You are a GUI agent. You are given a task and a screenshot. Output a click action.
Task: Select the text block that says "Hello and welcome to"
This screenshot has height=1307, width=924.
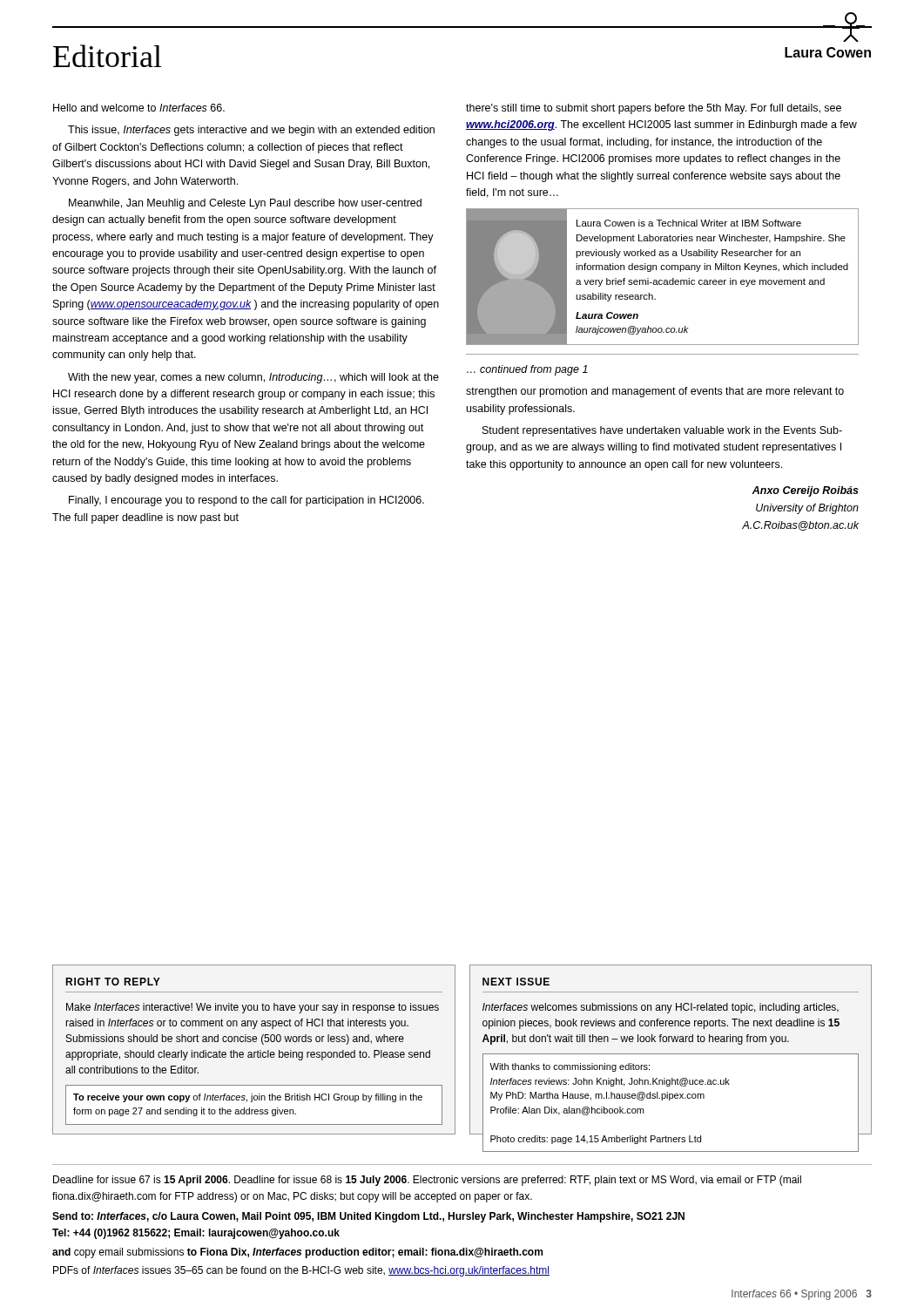[246, 313]
